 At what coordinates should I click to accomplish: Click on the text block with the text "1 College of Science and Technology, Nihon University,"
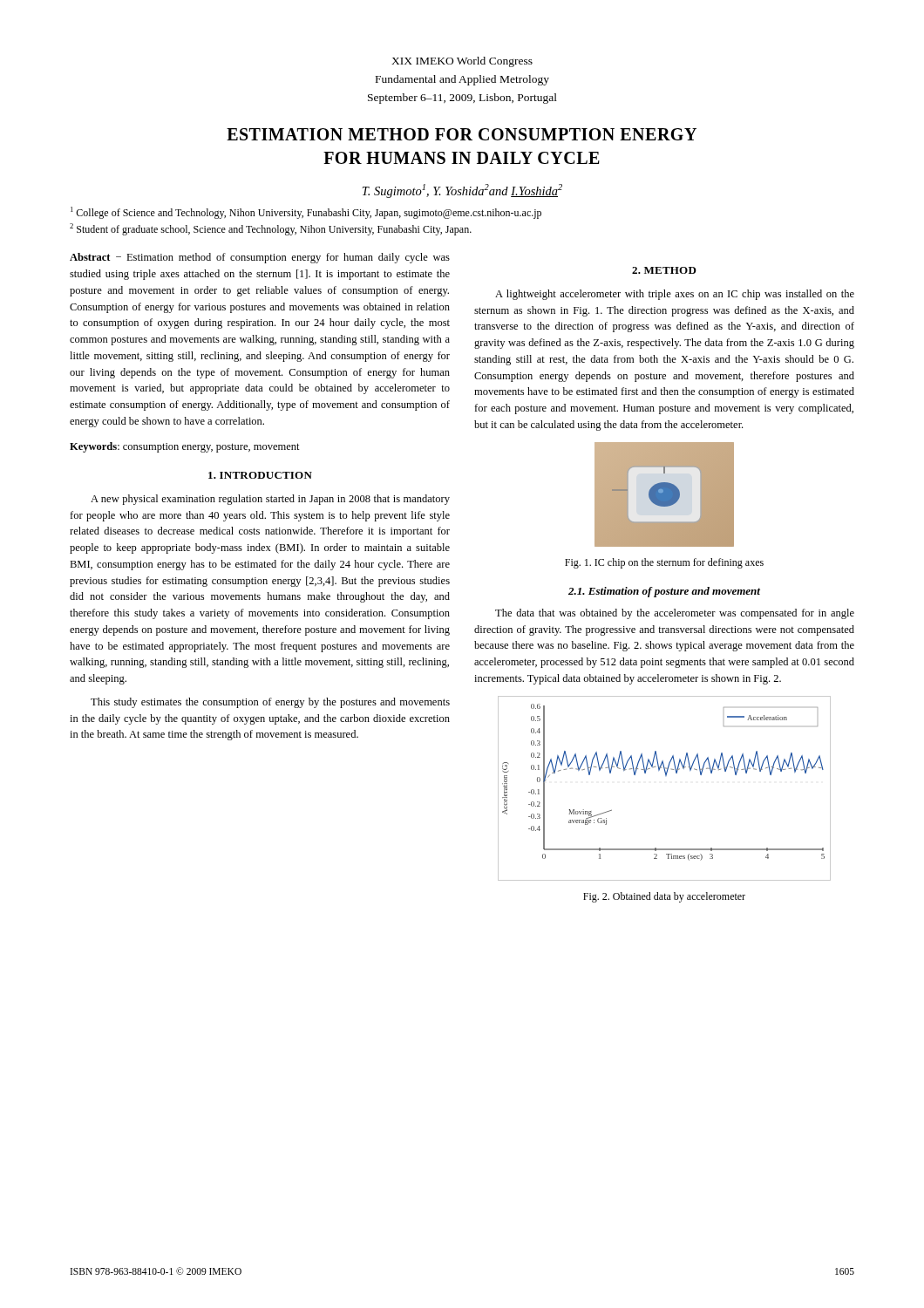[306, 220]
